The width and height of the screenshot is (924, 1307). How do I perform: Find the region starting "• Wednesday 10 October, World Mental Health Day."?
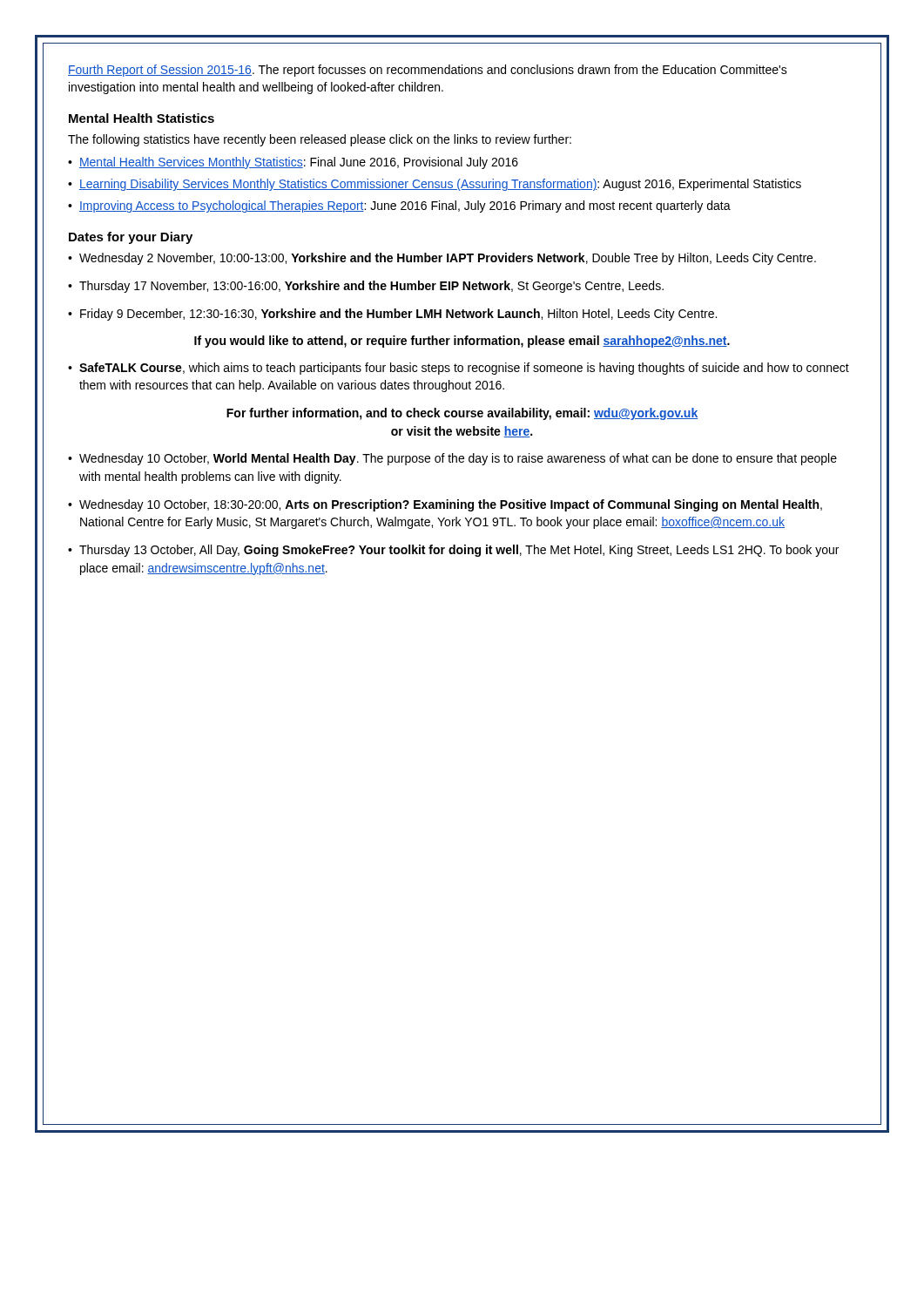point(462,468)
